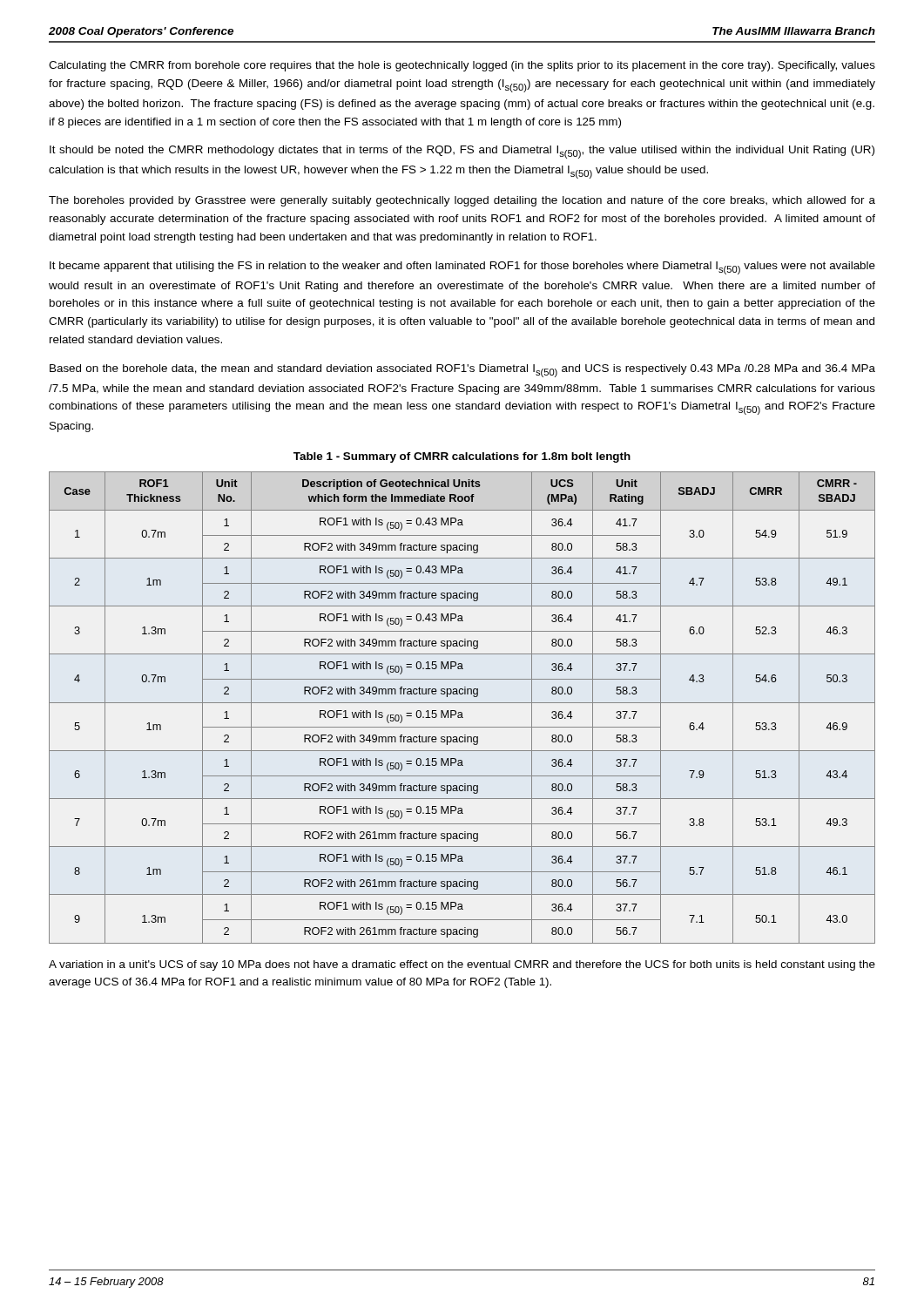Select the text block containing "Based on the borehole data, the mean and"

click(x=462, y=397)
